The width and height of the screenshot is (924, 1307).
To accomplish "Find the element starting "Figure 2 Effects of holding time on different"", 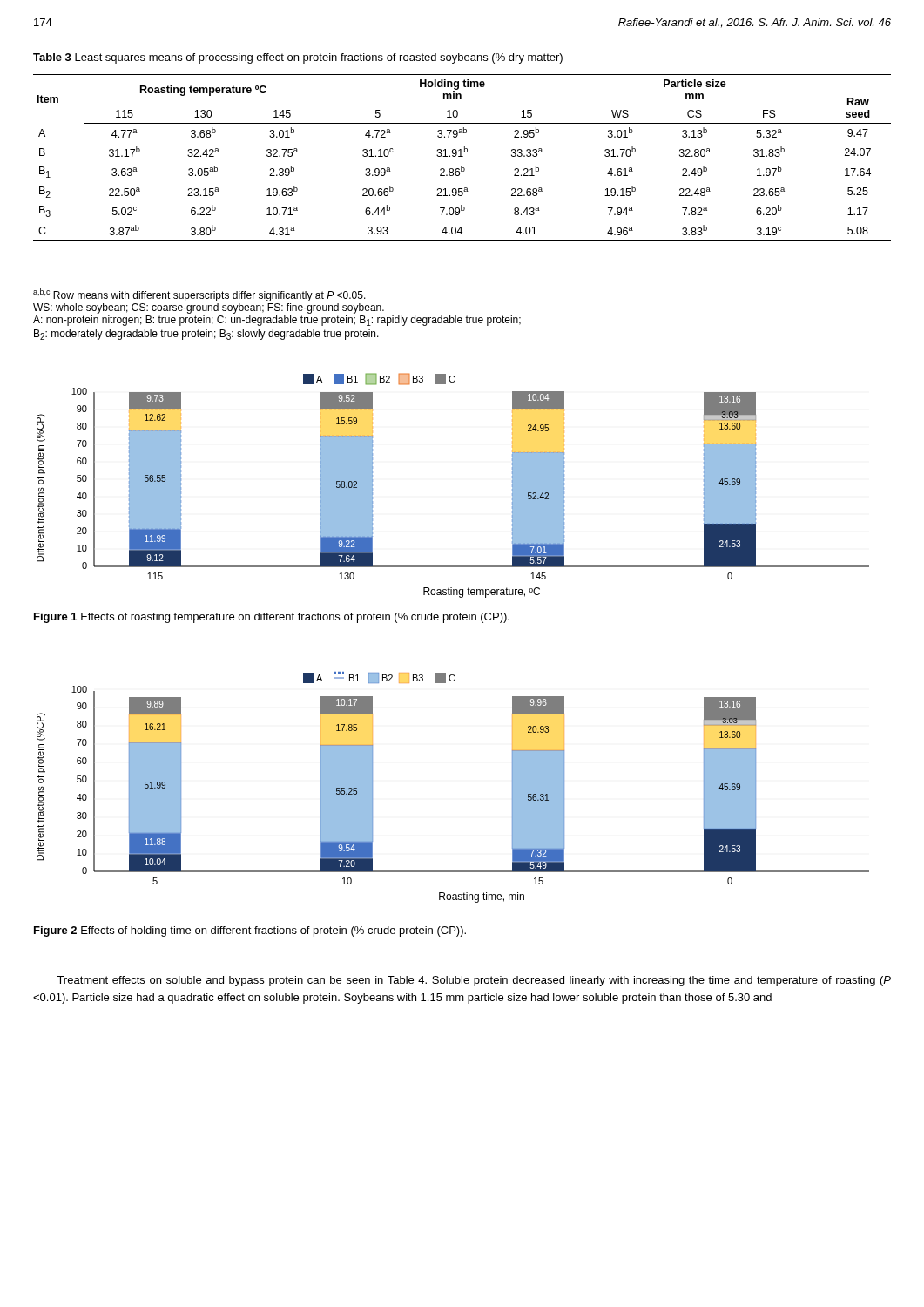I will click(x=250, y=930).
